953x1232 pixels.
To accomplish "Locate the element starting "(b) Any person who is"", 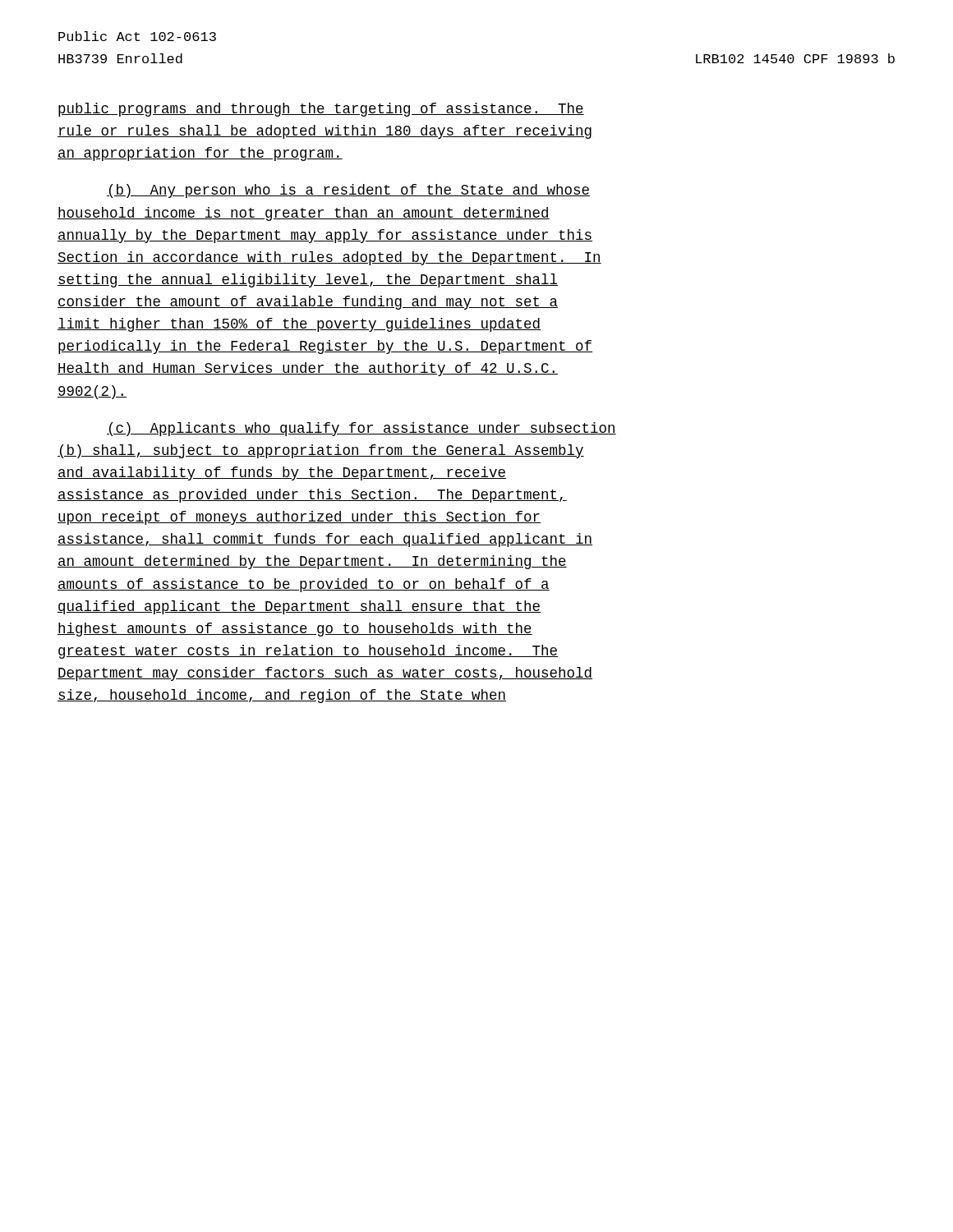I will (x=329, y=291).
